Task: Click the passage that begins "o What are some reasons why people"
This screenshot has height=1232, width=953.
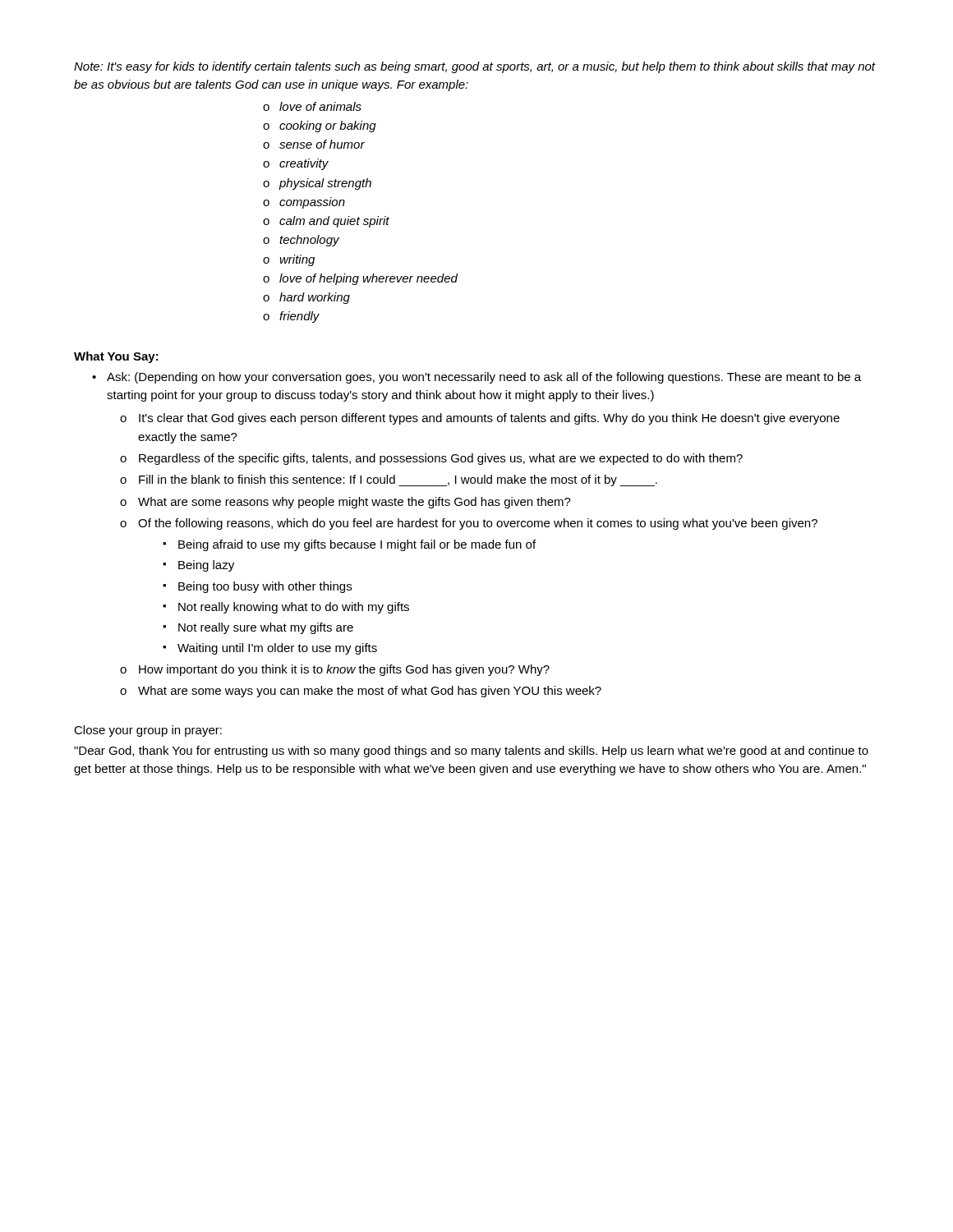Action: [x=345, y=501]
